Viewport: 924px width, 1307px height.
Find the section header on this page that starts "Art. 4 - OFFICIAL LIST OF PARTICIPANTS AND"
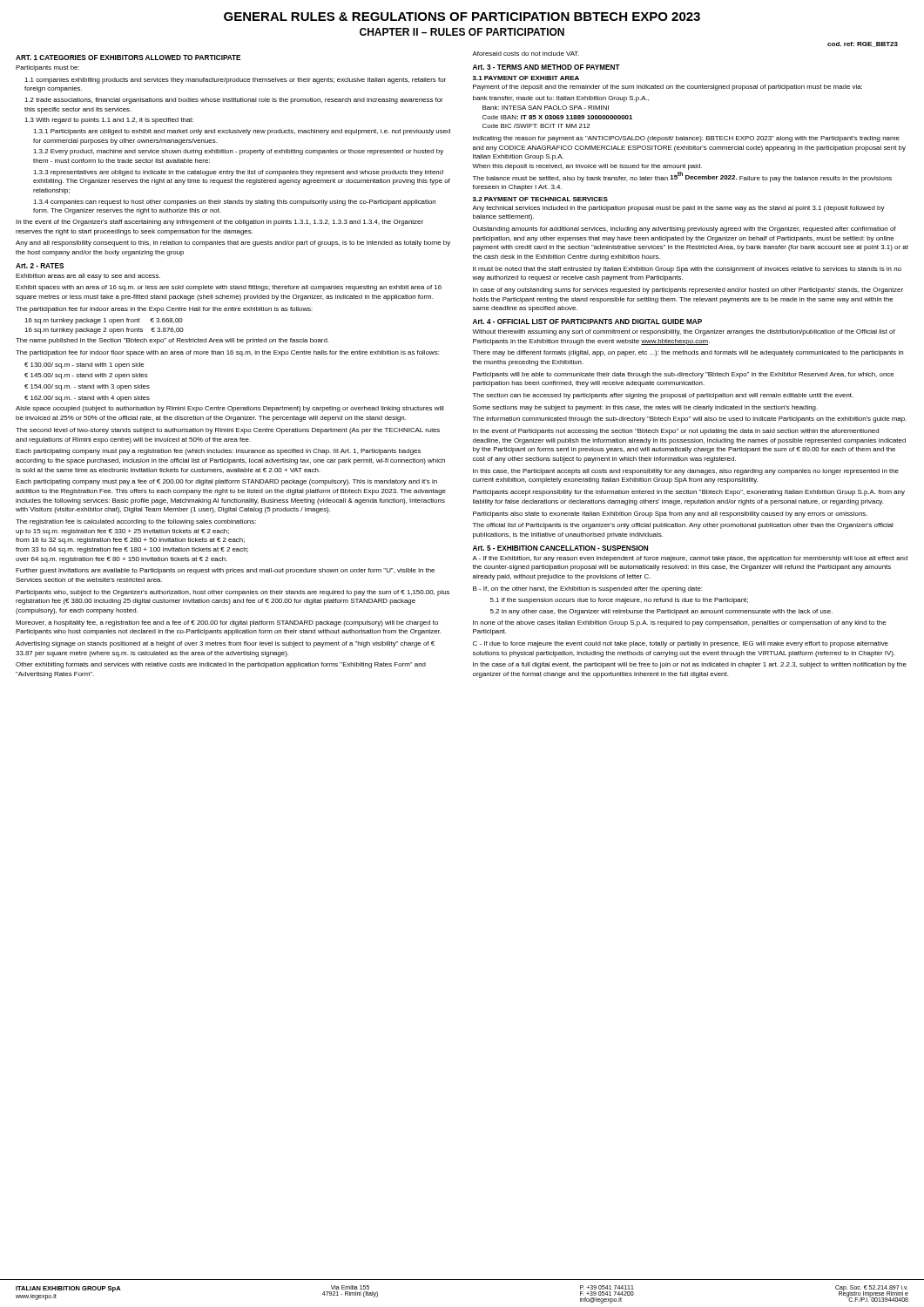point(587,322)
